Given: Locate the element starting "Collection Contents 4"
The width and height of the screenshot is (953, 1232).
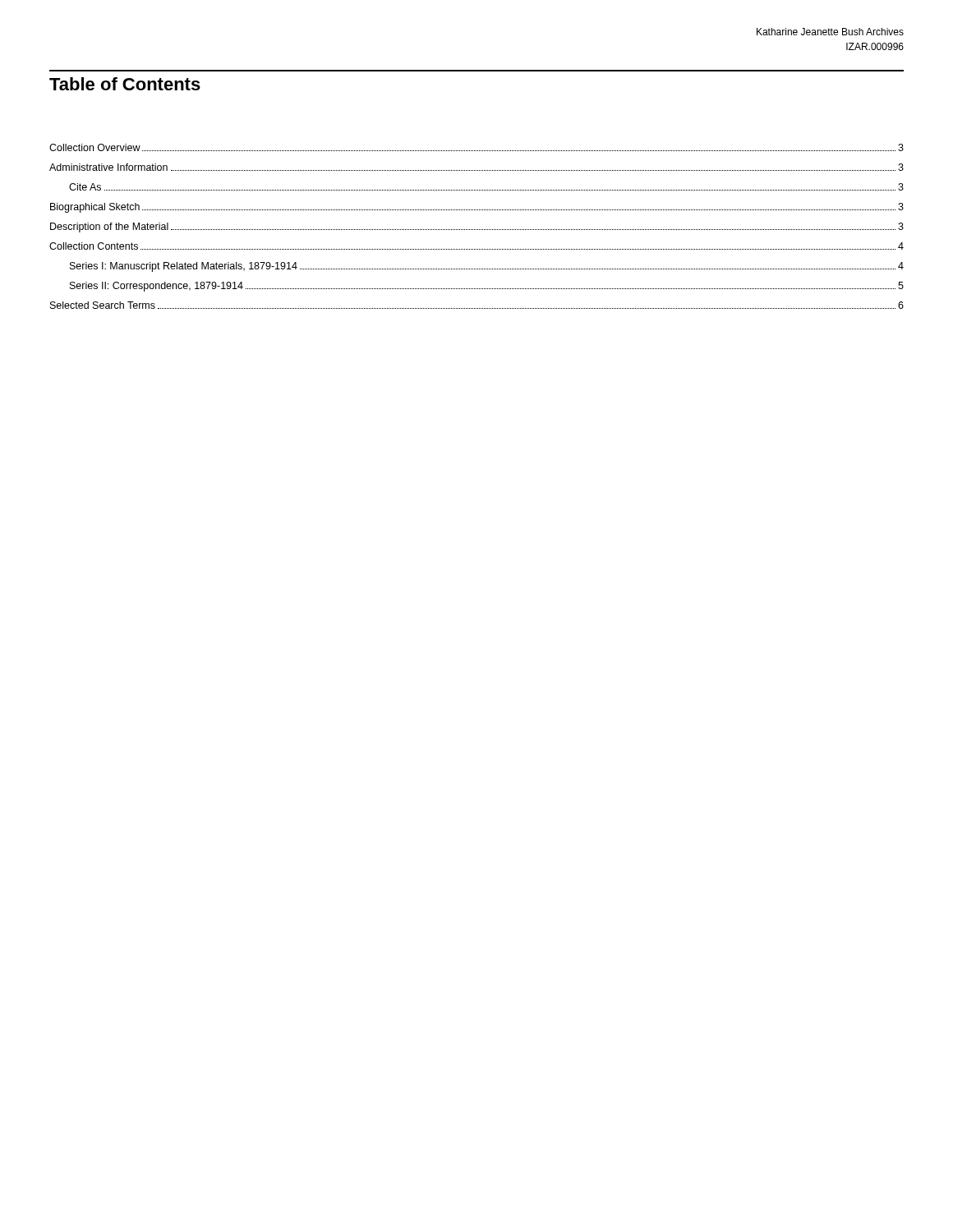Looking at the screenshot, I should [x=476, y=246].
